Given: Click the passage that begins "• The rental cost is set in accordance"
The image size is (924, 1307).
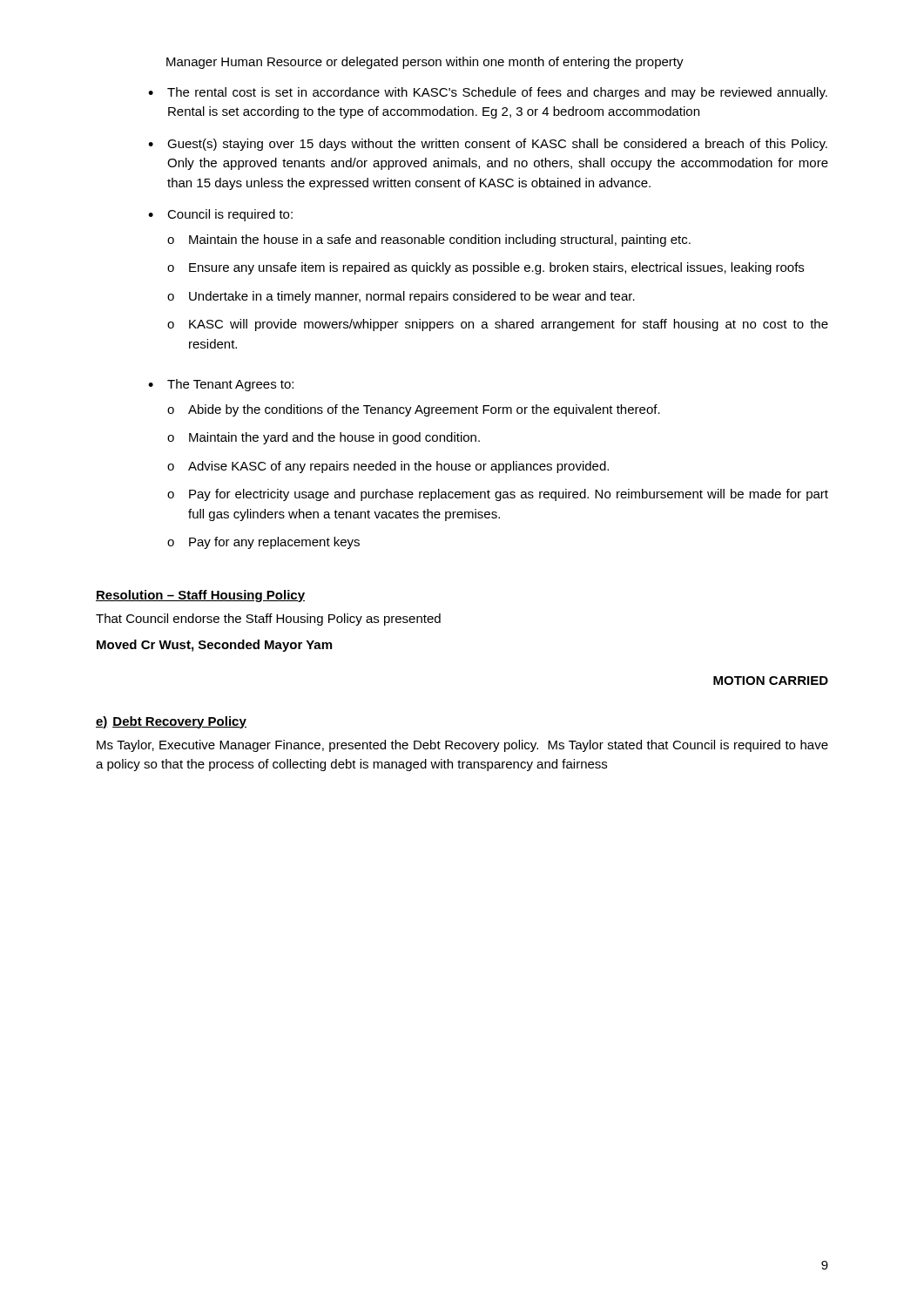Looking at the screenshot, I should [x=488, y=102].
